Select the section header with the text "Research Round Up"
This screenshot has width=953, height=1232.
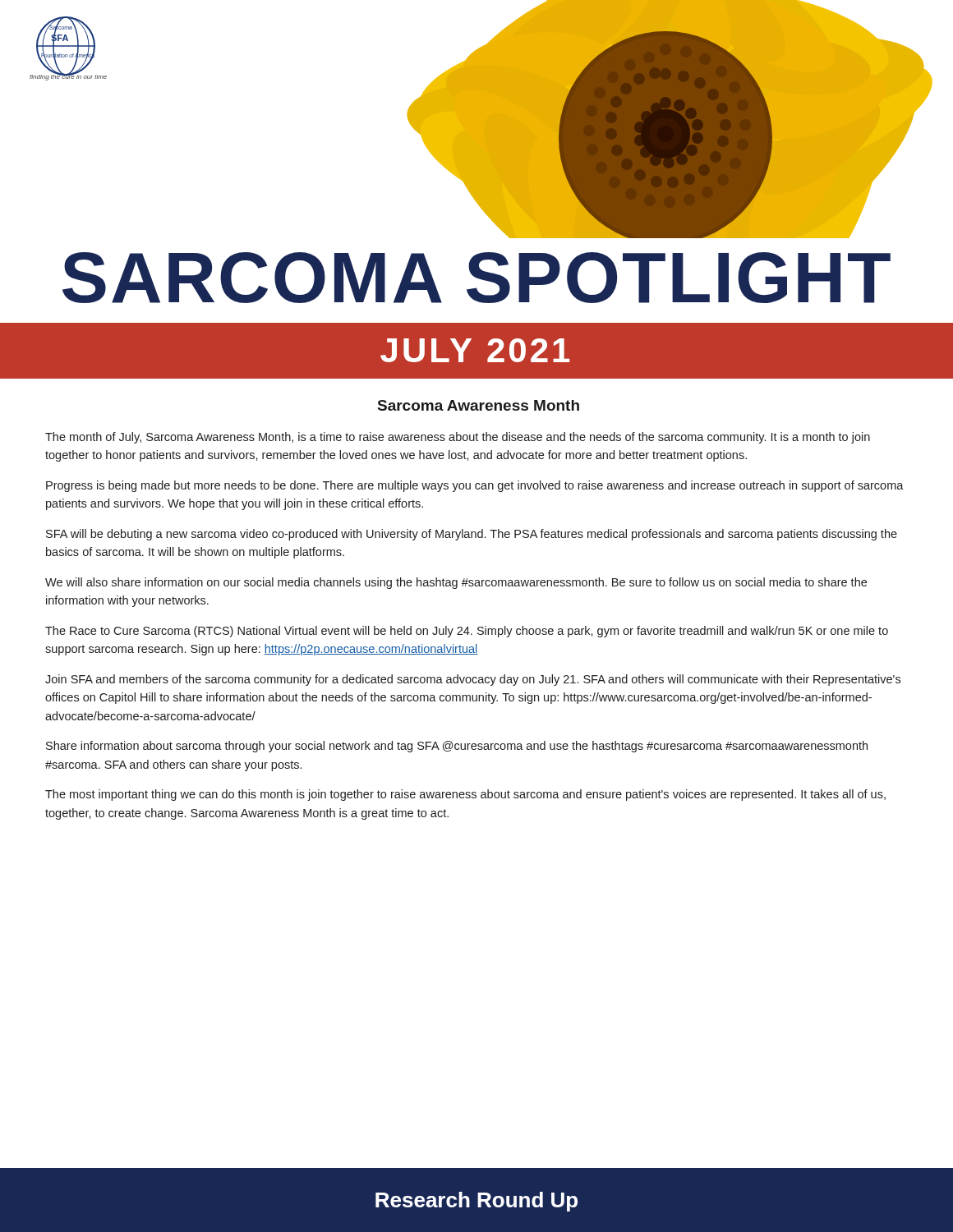tap(476, 1200)
